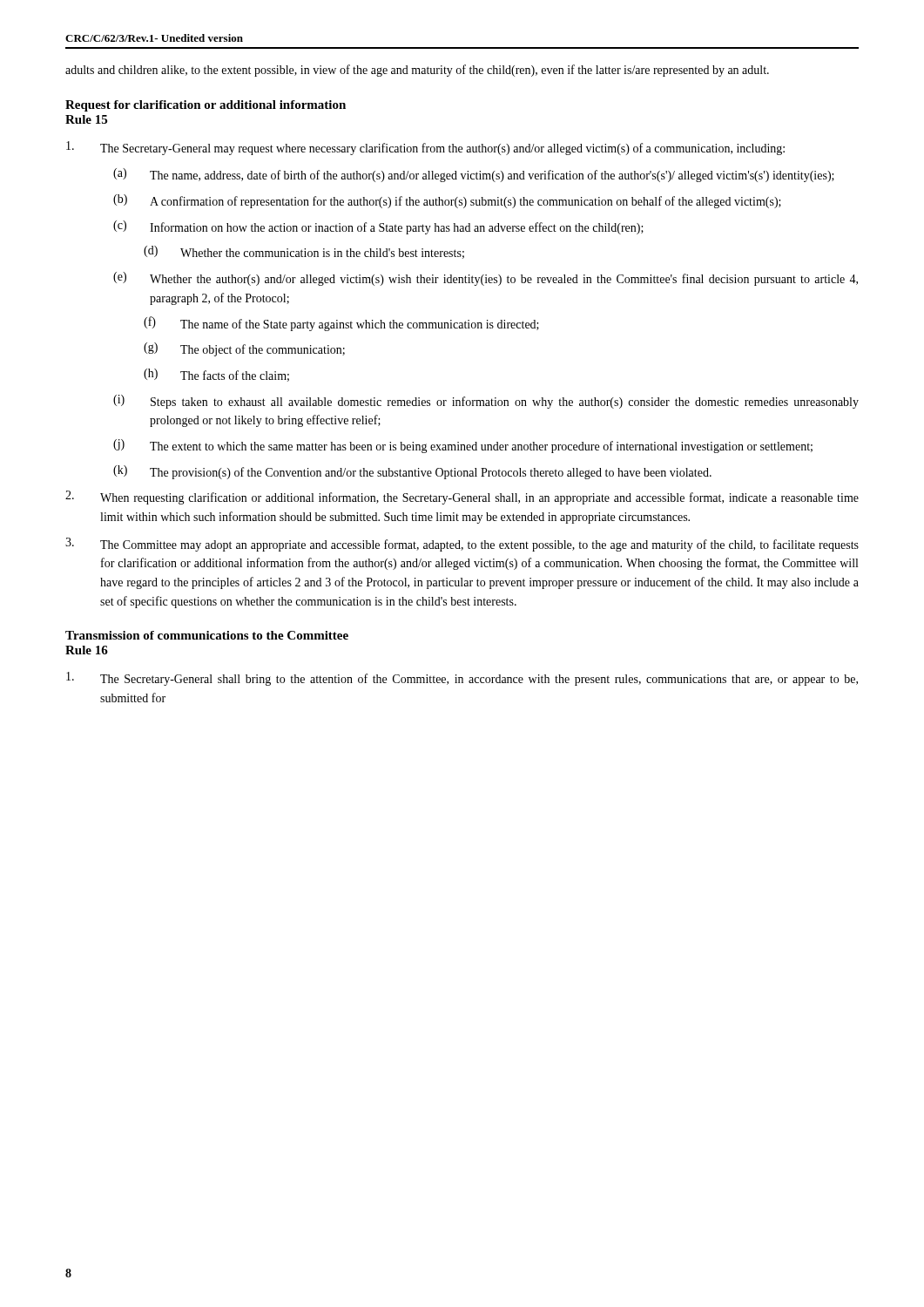This screenshot has width=924, height=1307.
Task: Locate the block of text that opens with "(j) The extent"
Action: pos(486,447)
